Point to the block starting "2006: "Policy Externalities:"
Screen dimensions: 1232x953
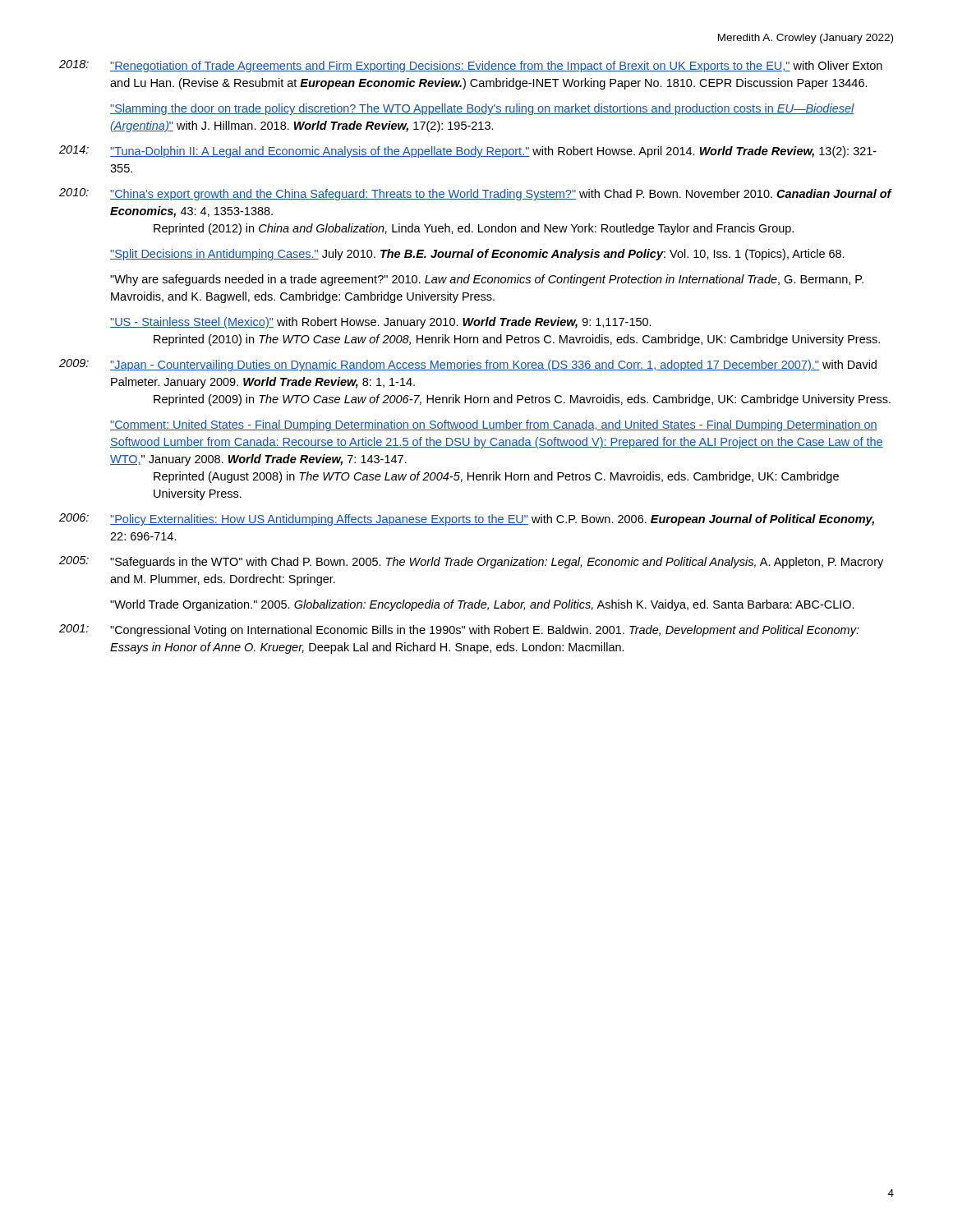pos(476,533)
